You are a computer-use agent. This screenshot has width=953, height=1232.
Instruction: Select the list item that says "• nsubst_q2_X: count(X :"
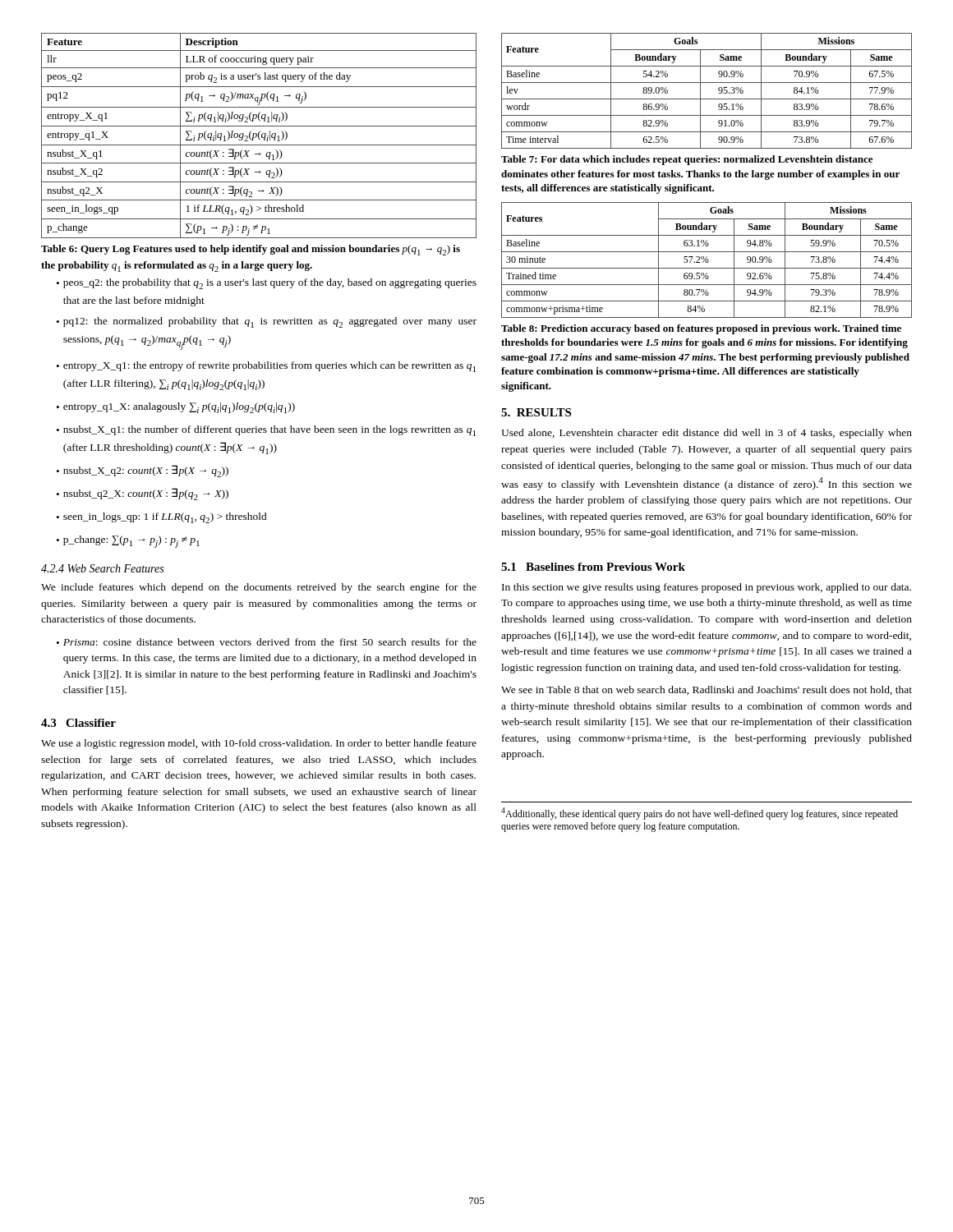(143, 494)
